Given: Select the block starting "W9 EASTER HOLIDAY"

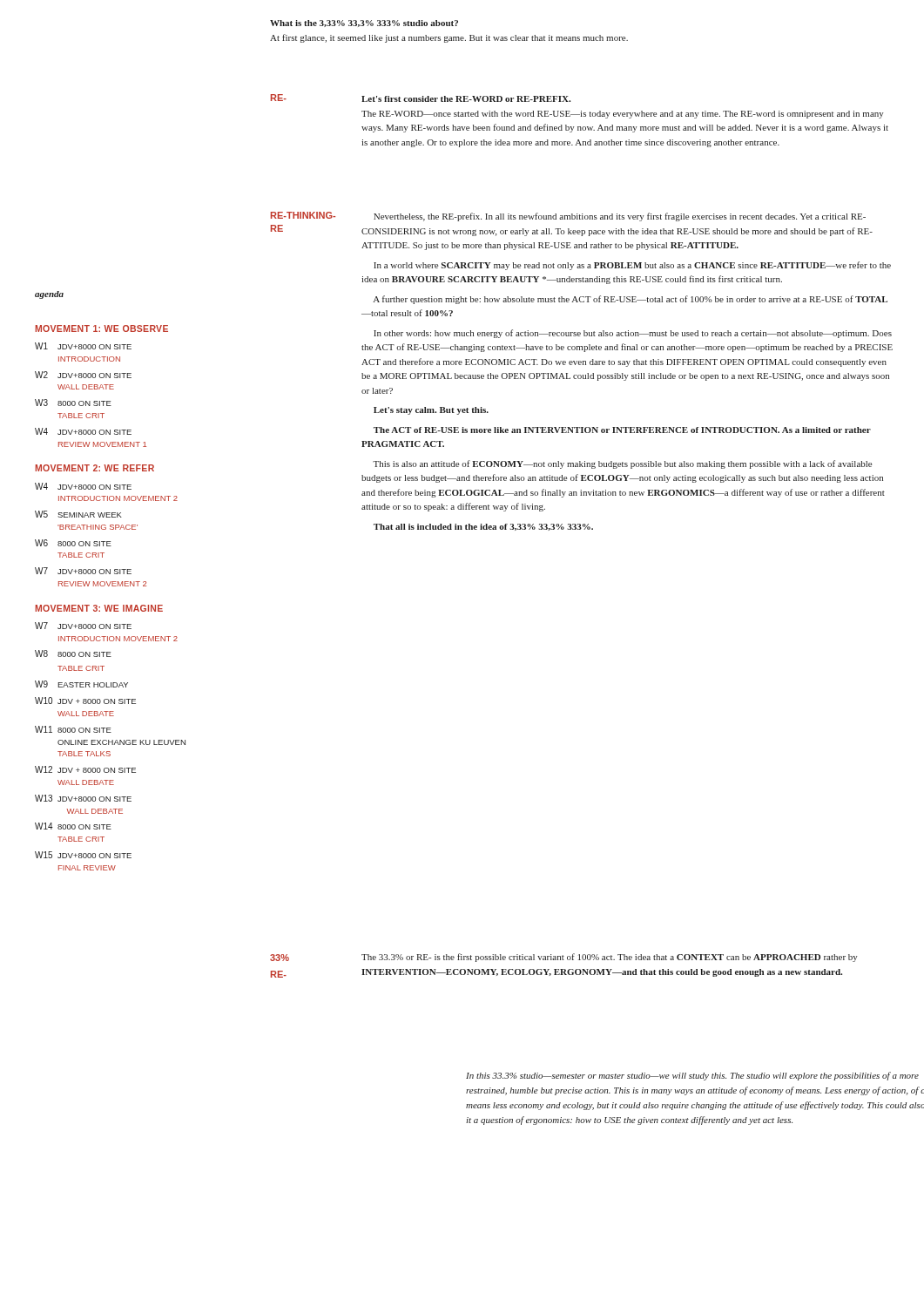Looking at the screenshot, I should click(82, 685).
